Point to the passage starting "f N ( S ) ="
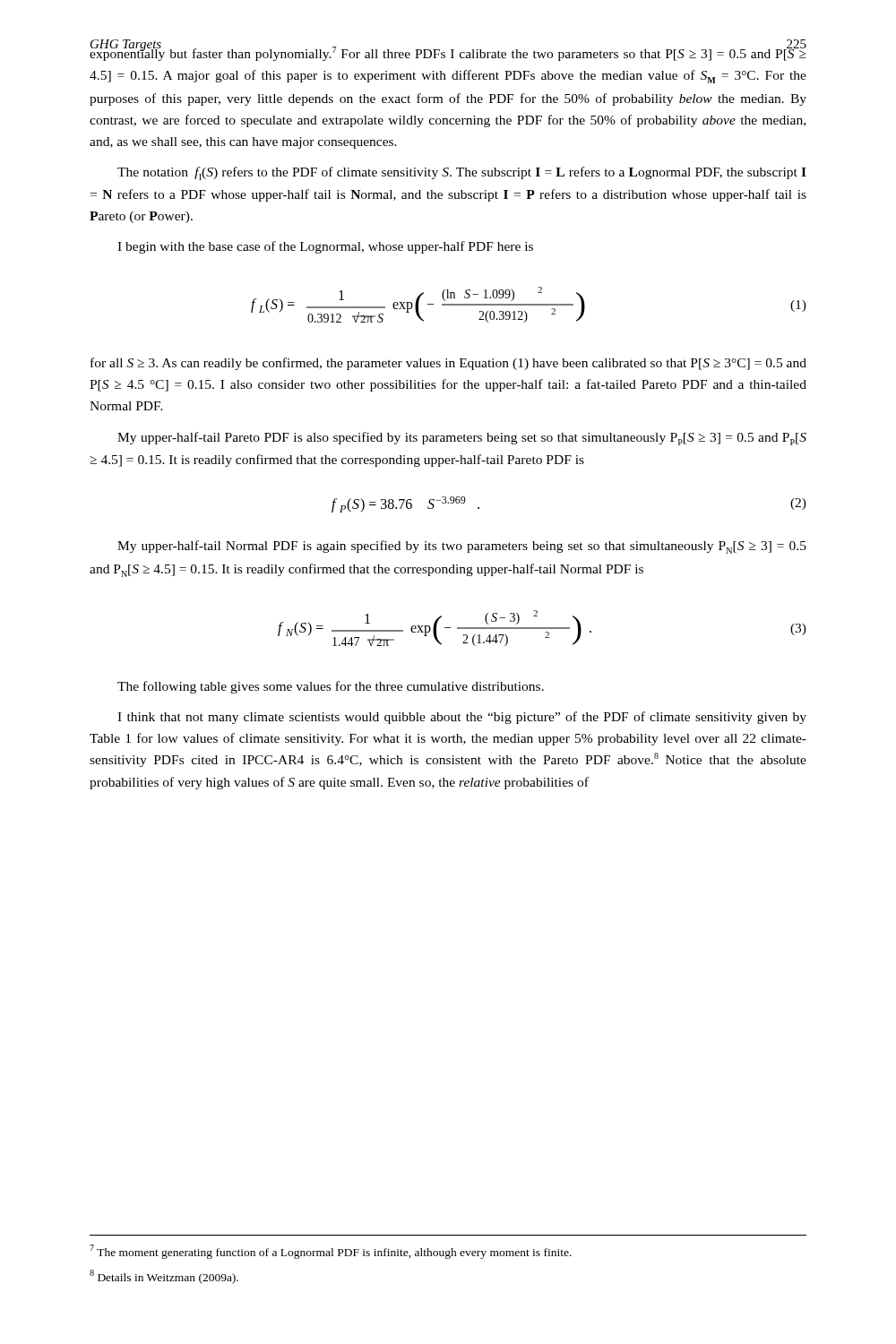 pos(448,628)
